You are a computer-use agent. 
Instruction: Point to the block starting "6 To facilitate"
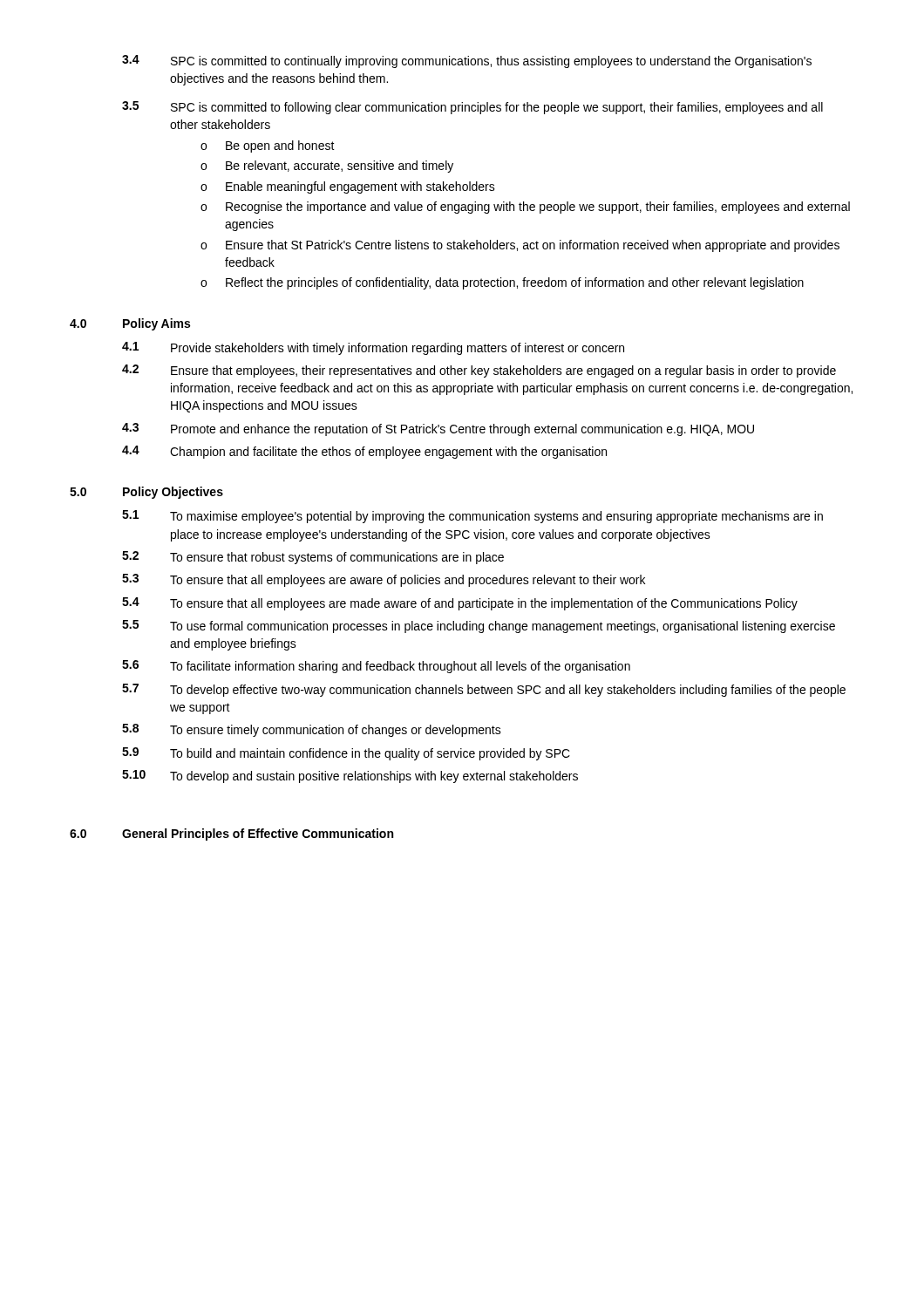(376, 667)
